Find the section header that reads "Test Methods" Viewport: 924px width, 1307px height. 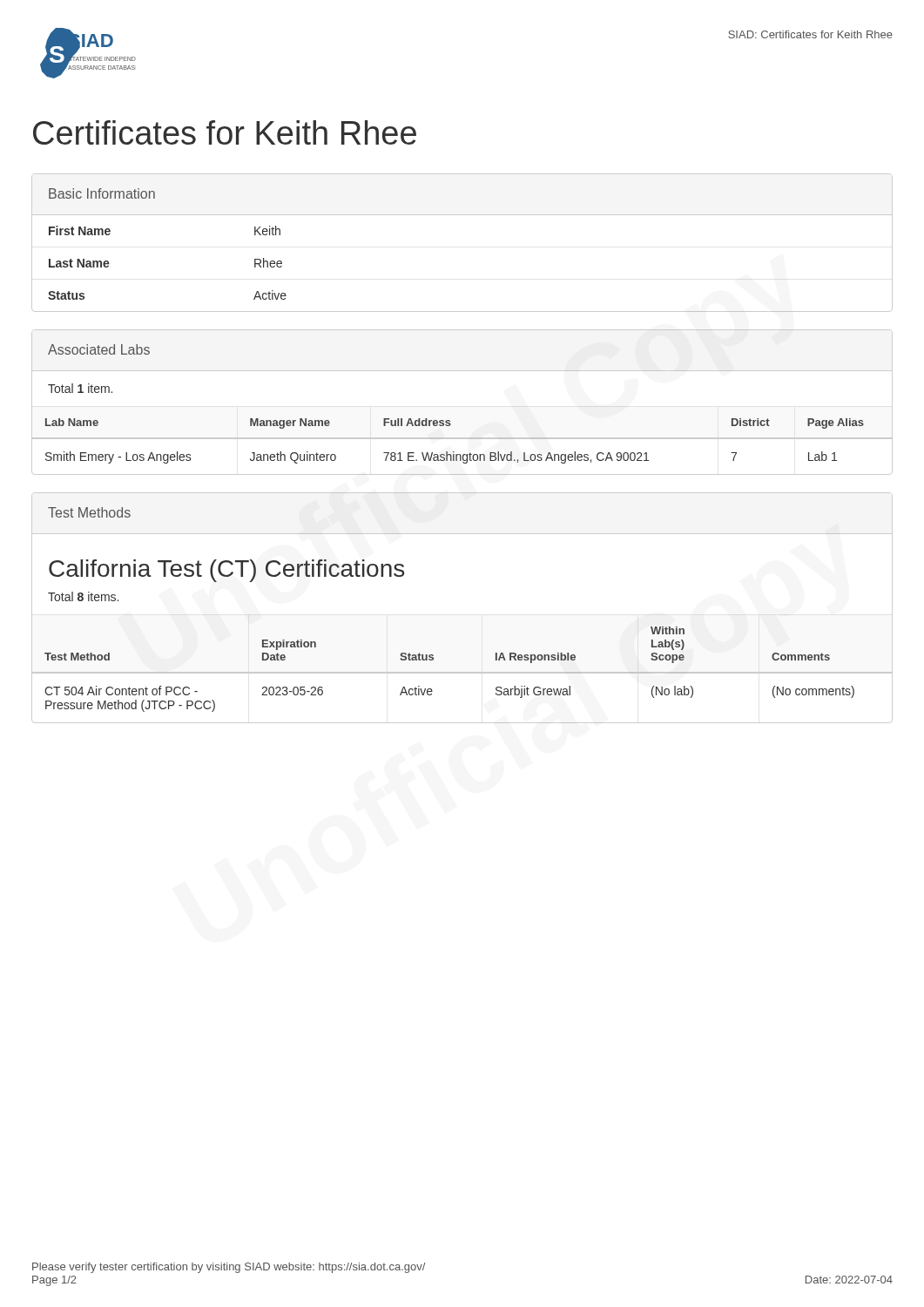click(x=89, y=513)
